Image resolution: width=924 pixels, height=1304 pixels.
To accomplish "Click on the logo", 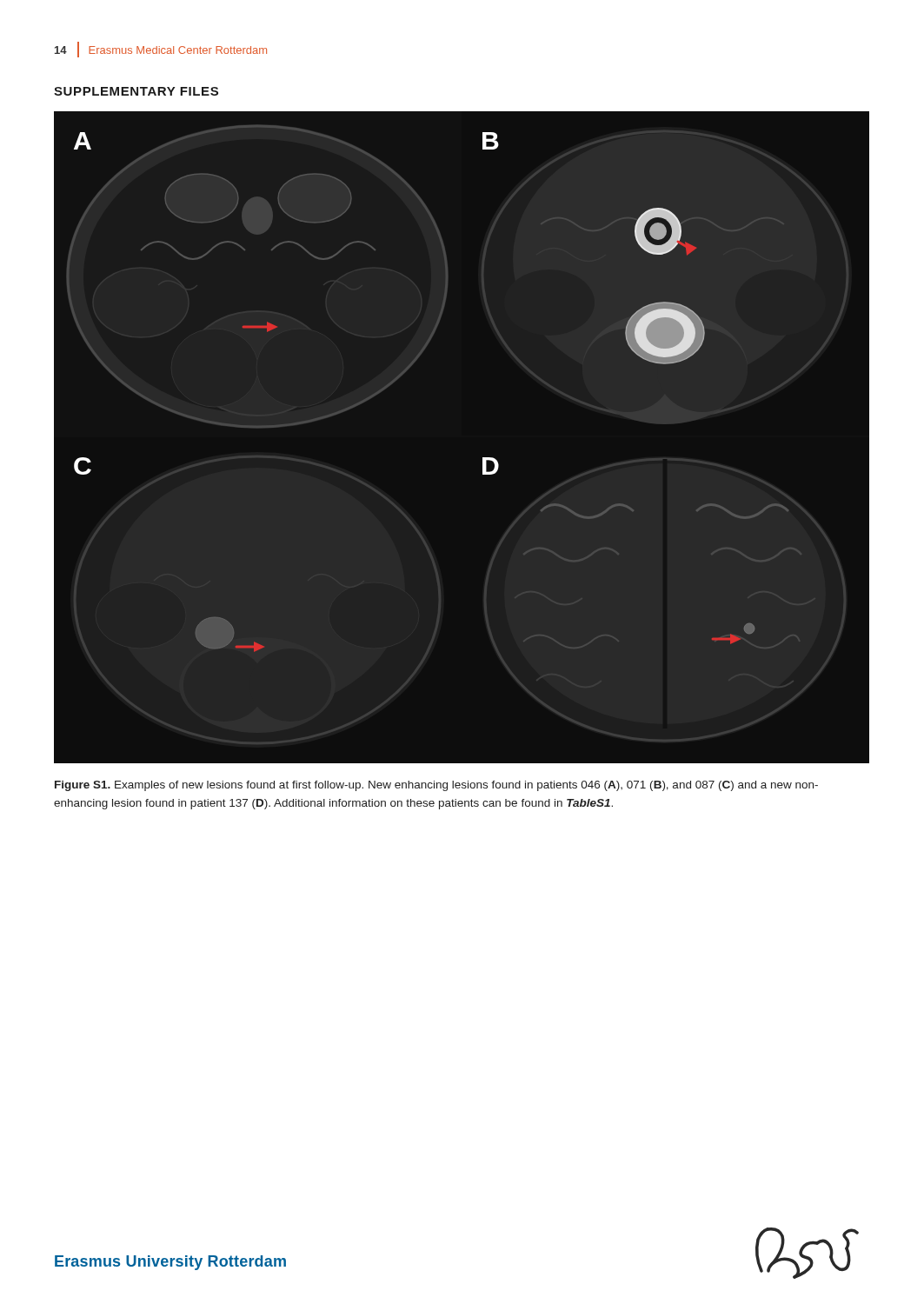I will coord(802,1253).
